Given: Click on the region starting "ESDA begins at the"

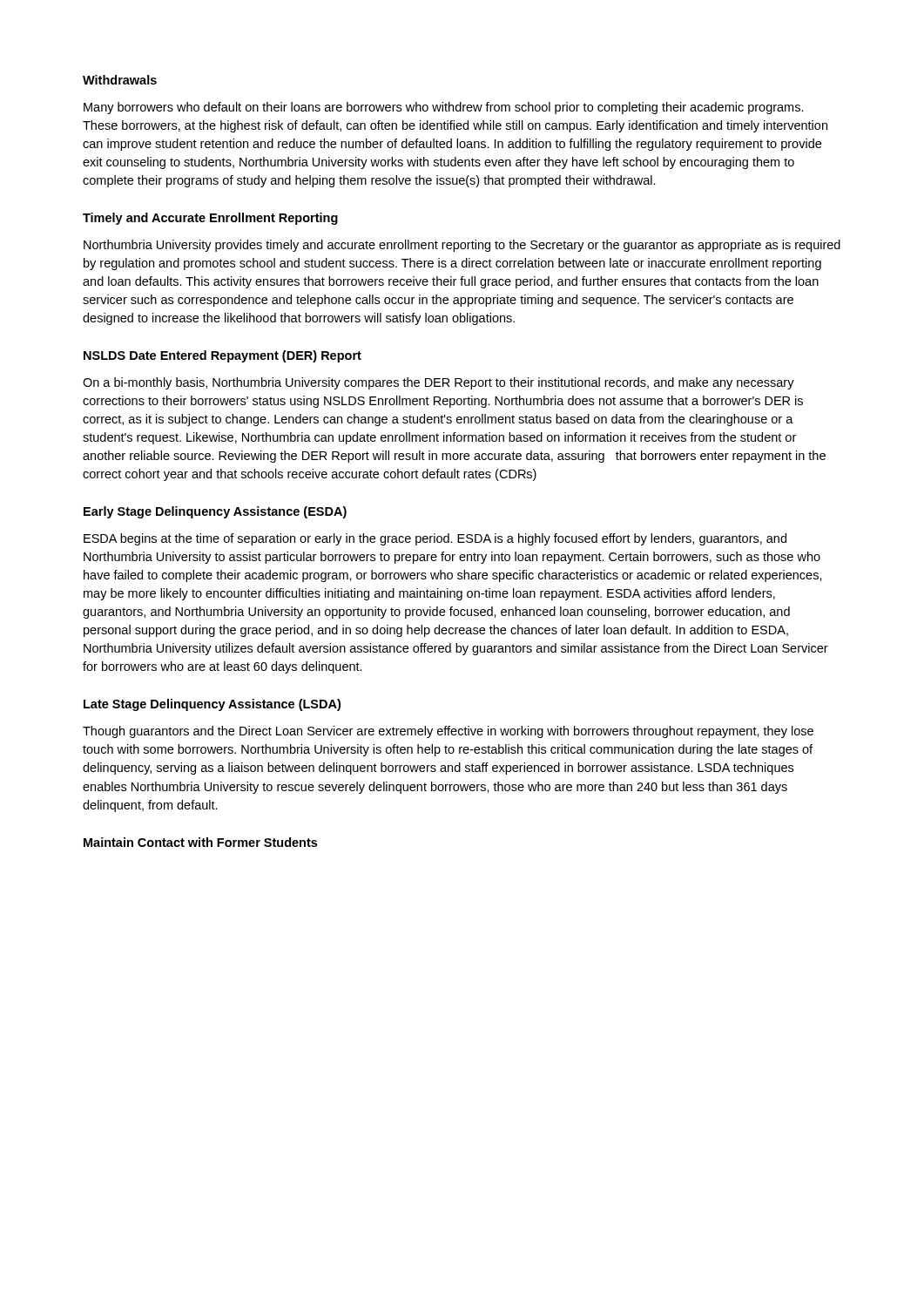Looking at the screenshot, I should (x=455, y=603).
